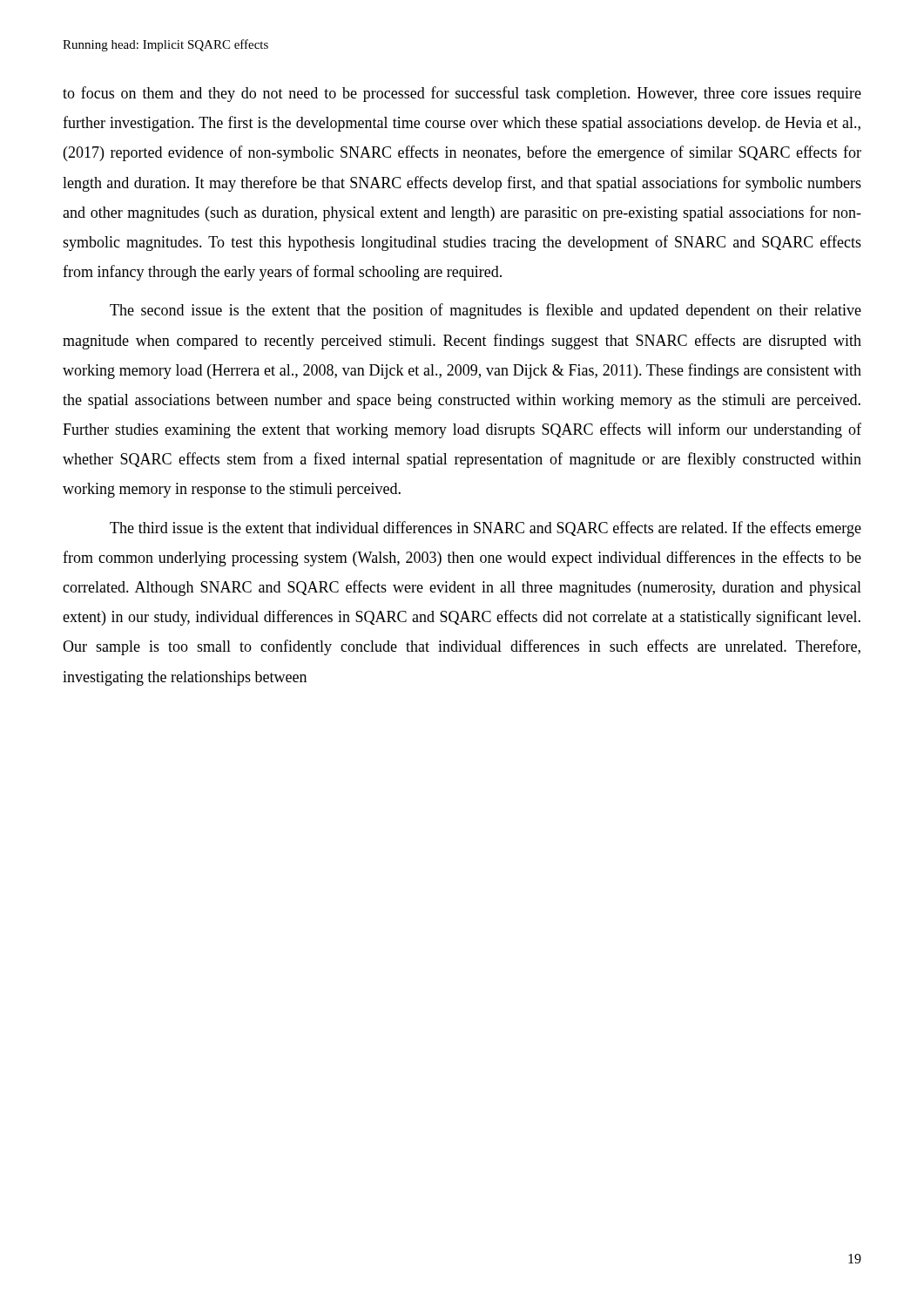The width and height of the screenshot is (924, 1307).
Task: Locate the text block that reads "The third issue"
Action: point(462,602)
